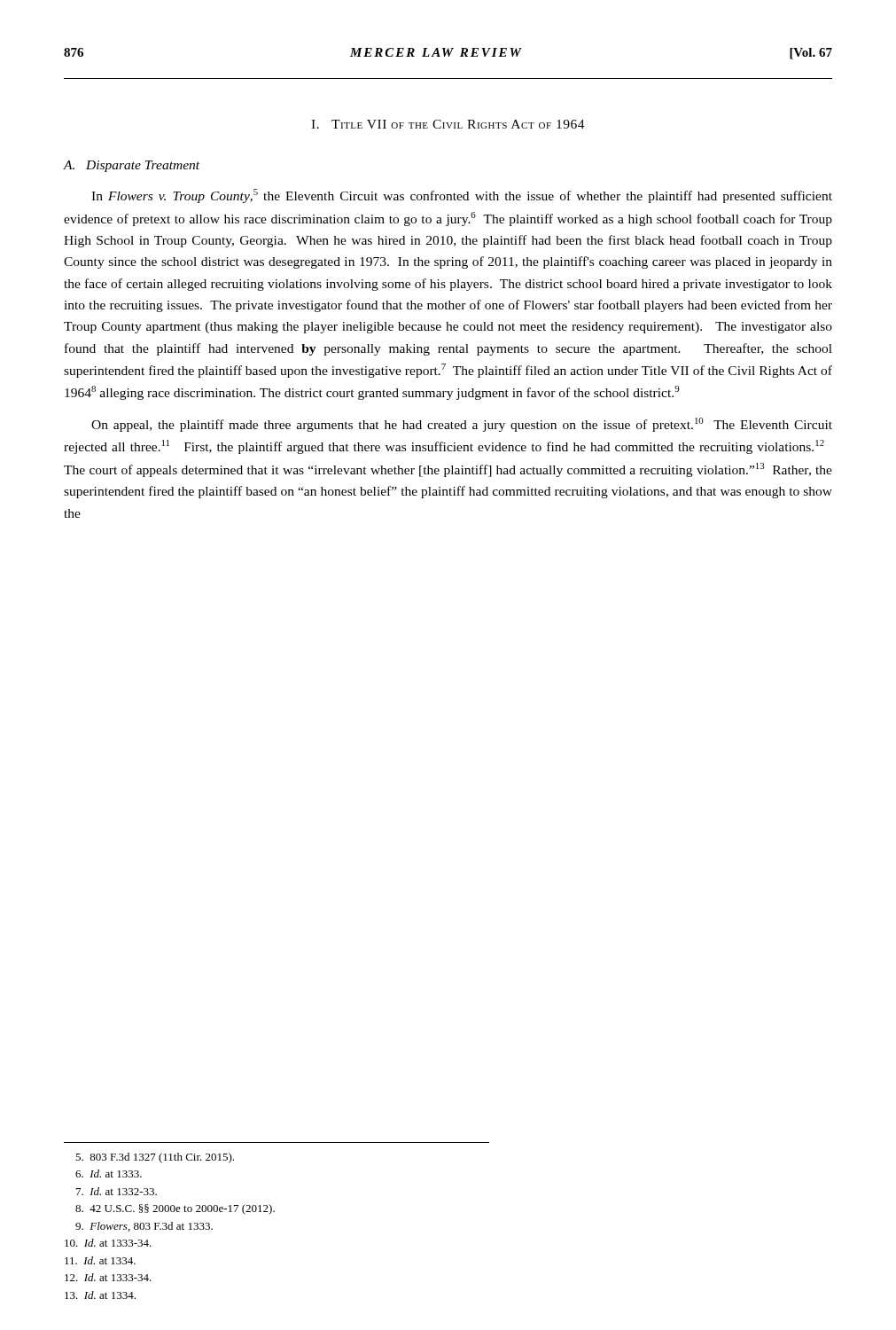Locate the text "A. Disparate Treatment"
This screenshot has width=896, height=1330.
(132, 164)
